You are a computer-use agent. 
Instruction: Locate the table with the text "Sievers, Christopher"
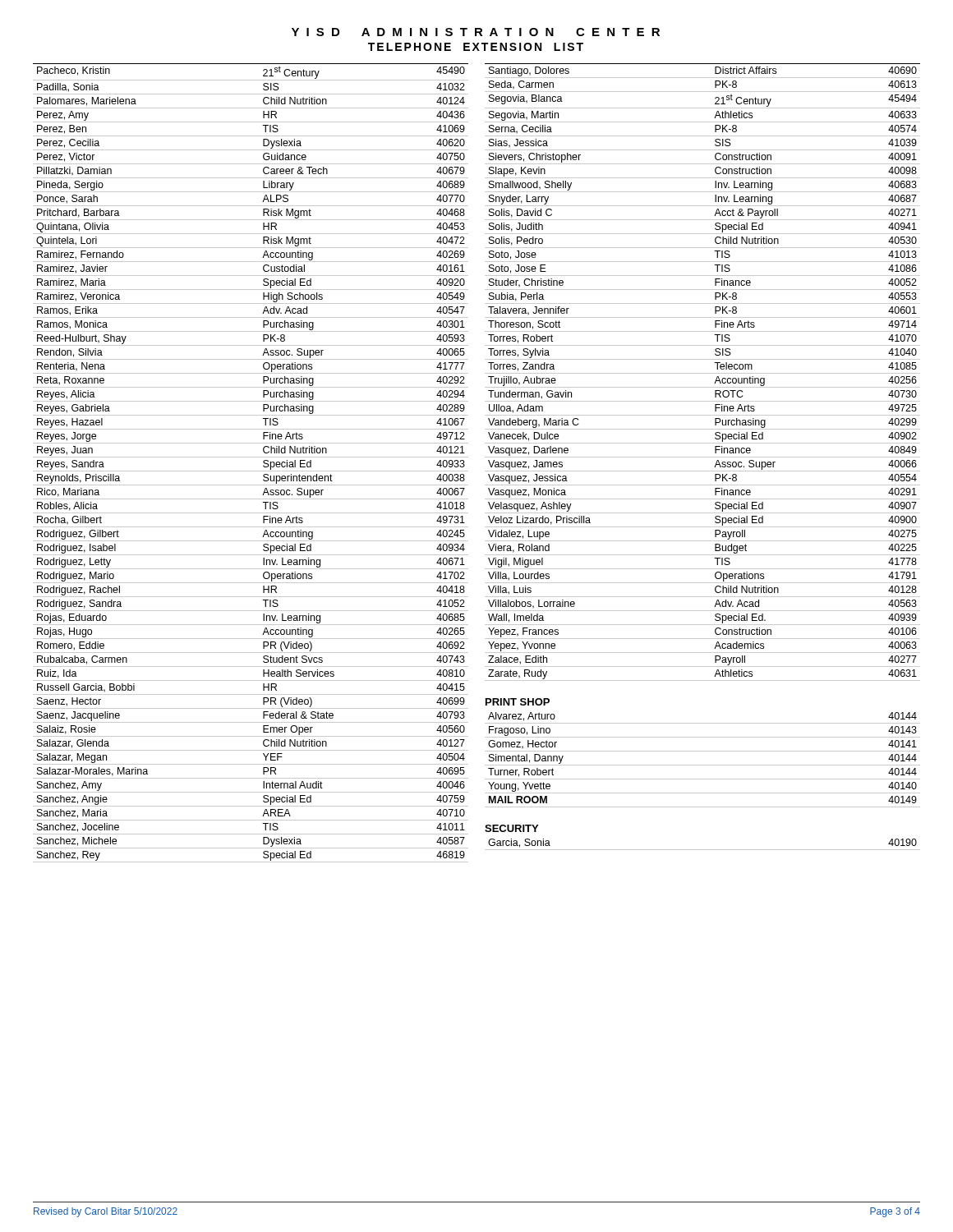[x=702, y=372]
